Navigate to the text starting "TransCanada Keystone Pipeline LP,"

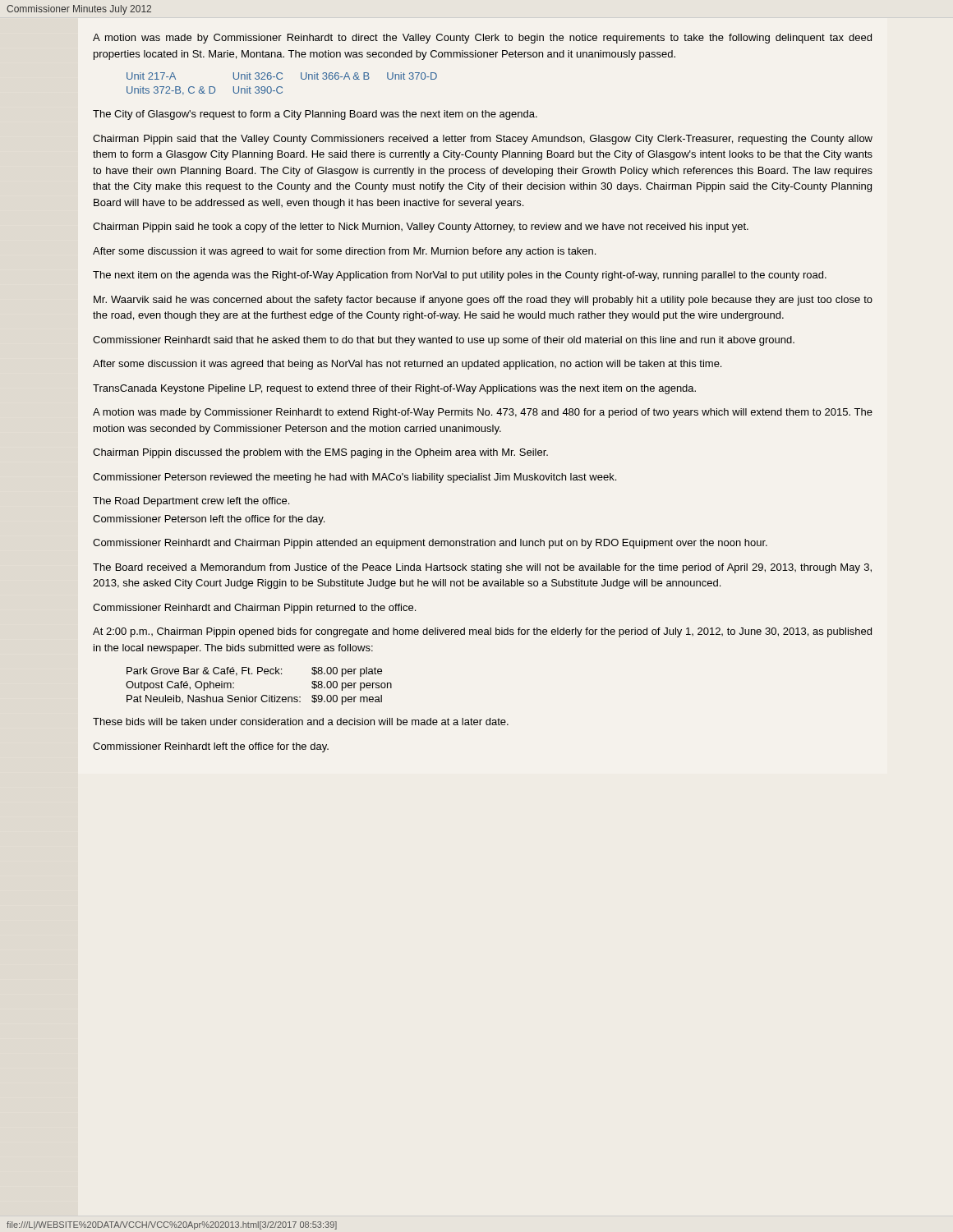[x=483, y=388]
